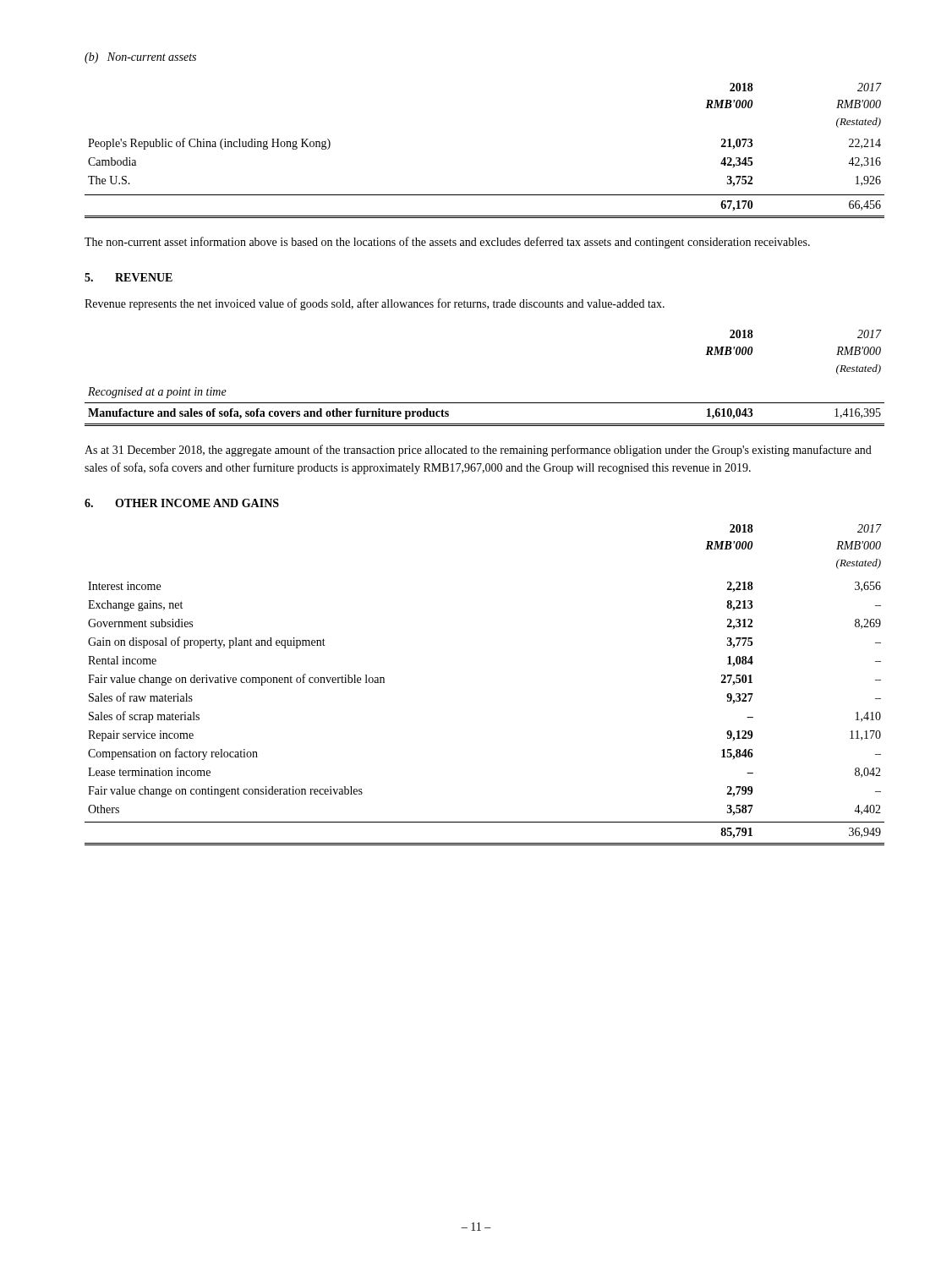The image size is (952, 1268).
Task: Locate the text block containing "As at 31 December 2018, the aggregate"
Action: pos(478,459)
